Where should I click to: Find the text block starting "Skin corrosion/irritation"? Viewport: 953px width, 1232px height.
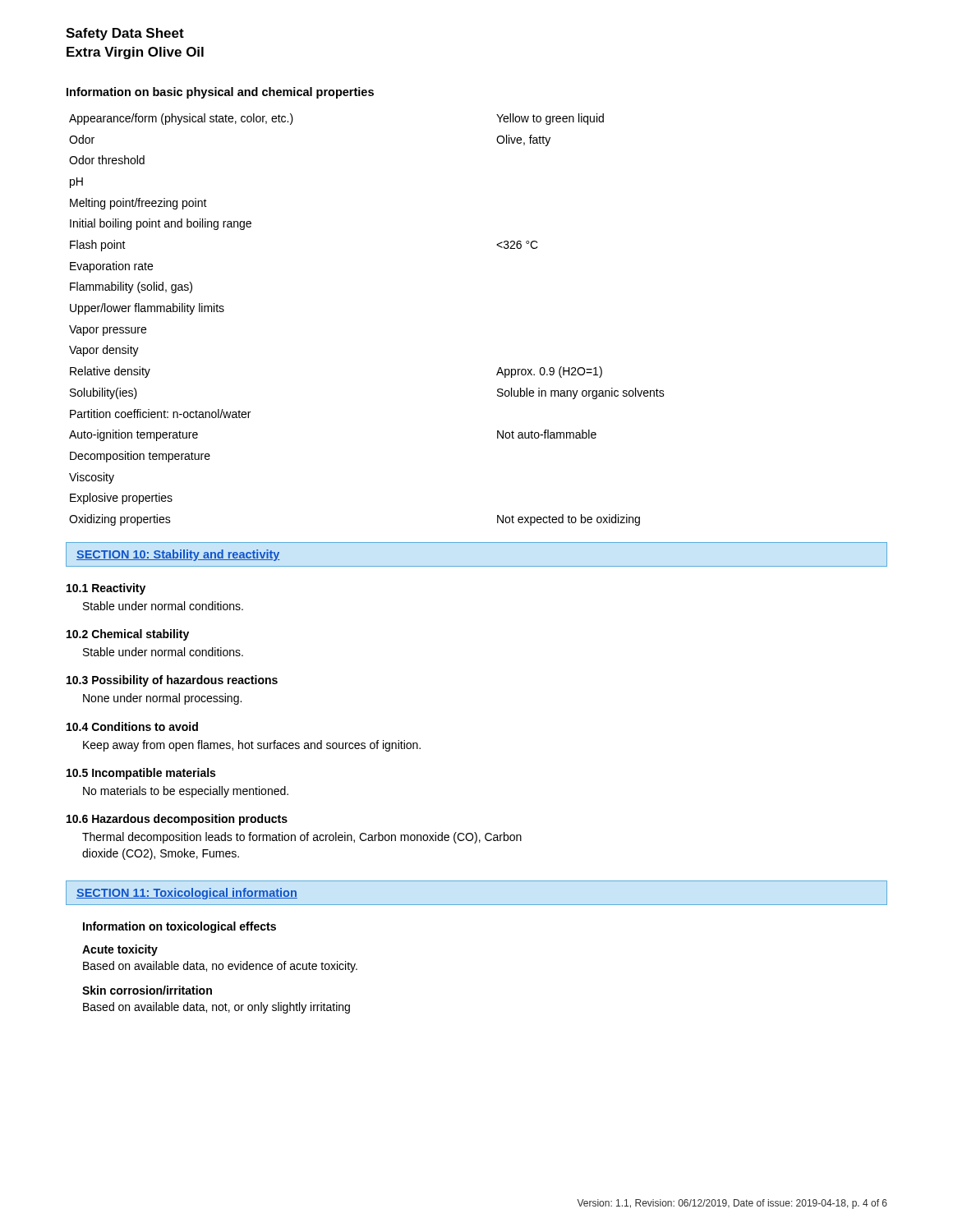click(147, 991)
